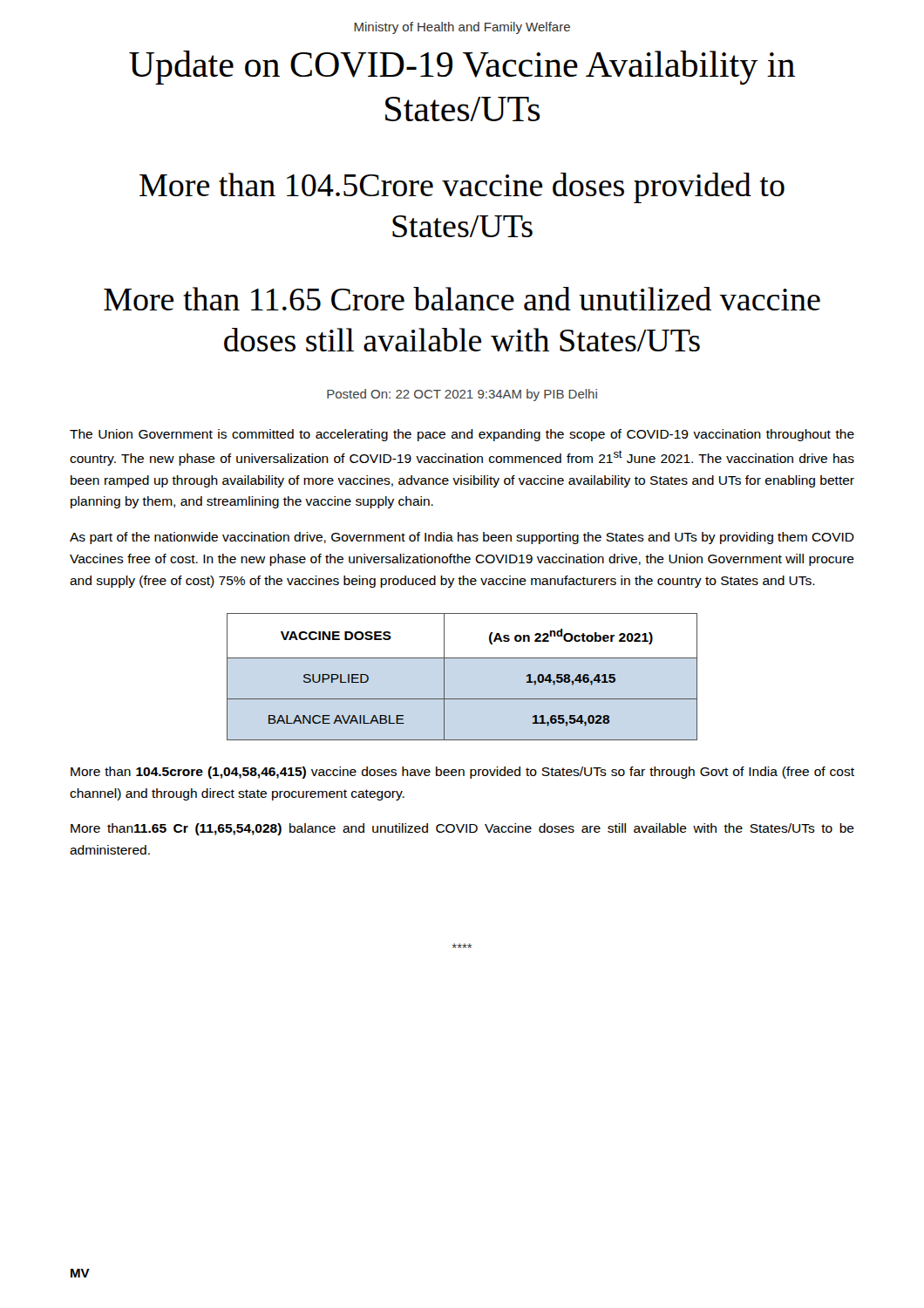Viewport: 924px width, 1308px height.
Task: Click on the region starting "More than 11.65 Crore balance"
Action: [x=462, y=320]
